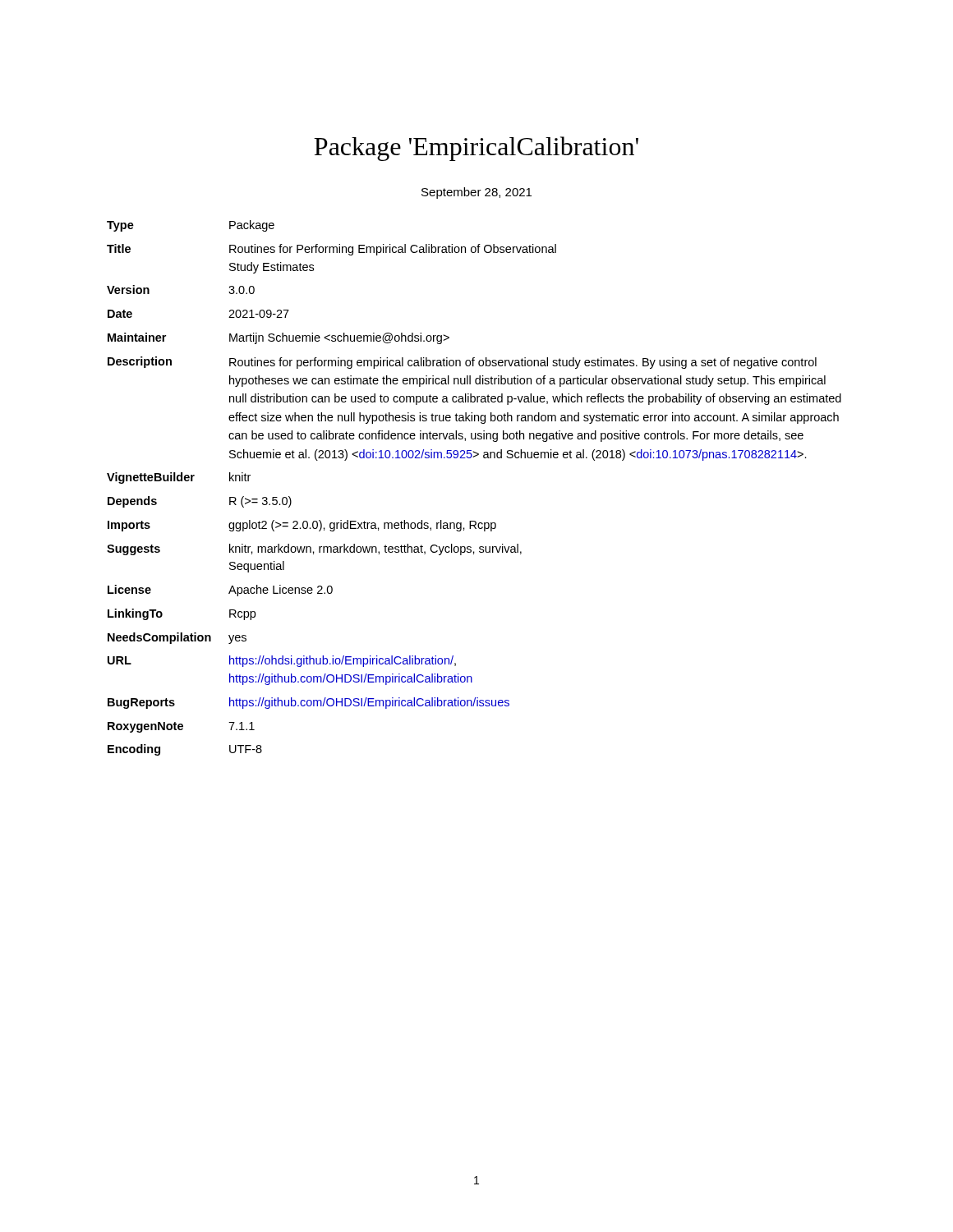Point to the block beginning "Title Routines for Performing Empirical"
Screen dimensions: 1232x953
(x=476, y=258)
